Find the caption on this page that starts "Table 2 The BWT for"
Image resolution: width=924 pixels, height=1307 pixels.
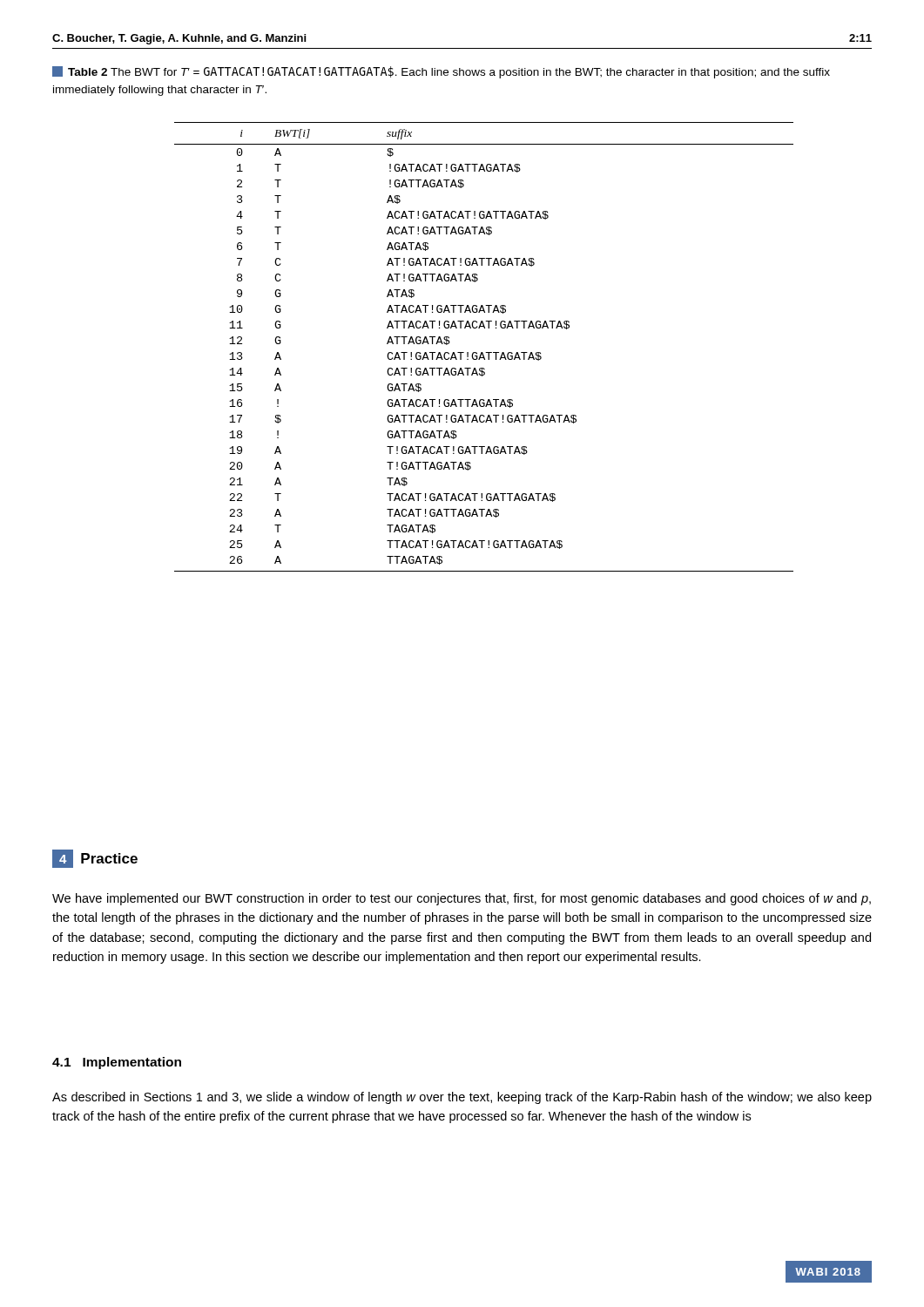[441, 80]
